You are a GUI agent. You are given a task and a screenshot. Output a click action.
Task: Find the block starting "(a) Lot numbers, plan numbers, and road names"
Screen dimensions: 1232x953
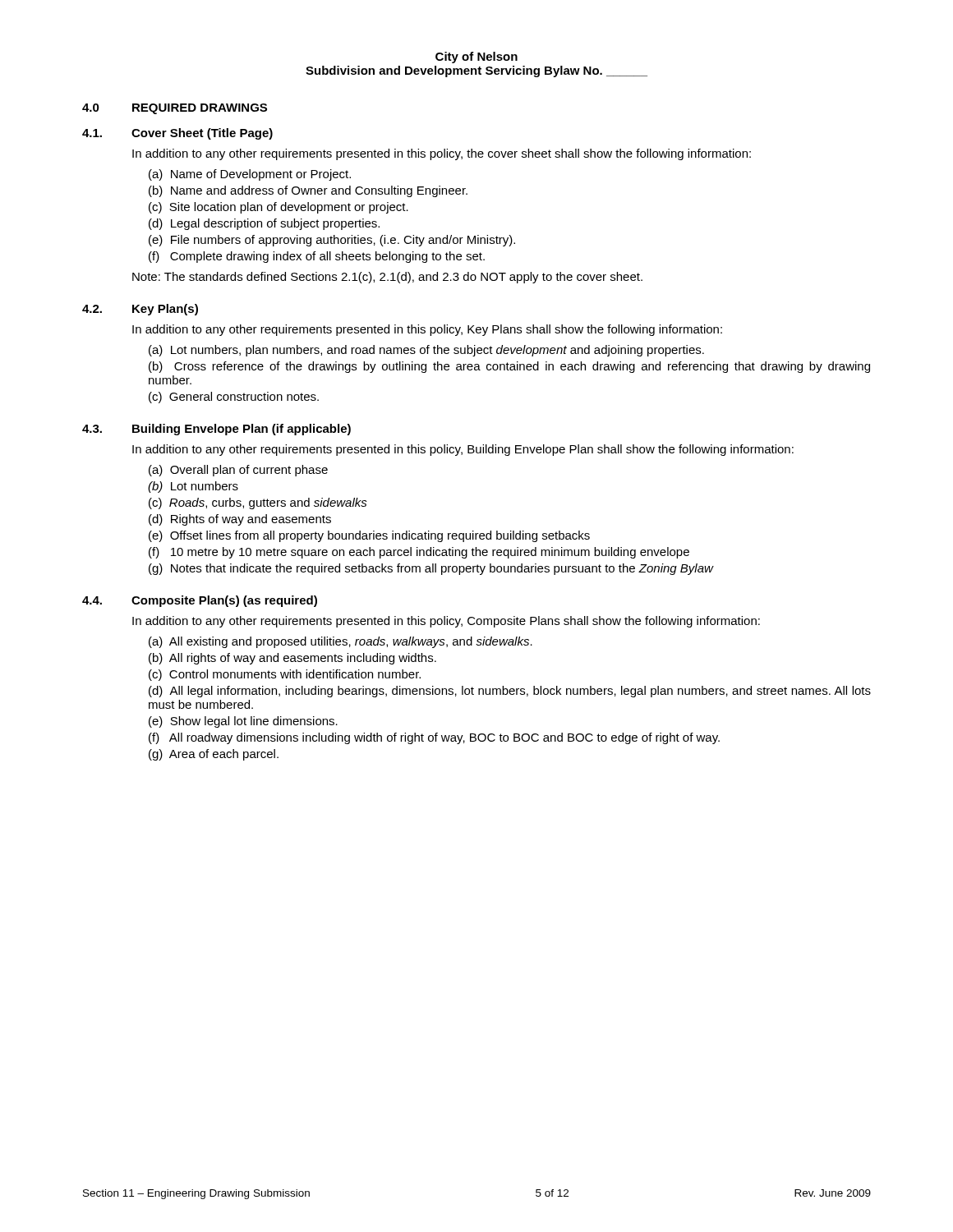click(501, 349)
